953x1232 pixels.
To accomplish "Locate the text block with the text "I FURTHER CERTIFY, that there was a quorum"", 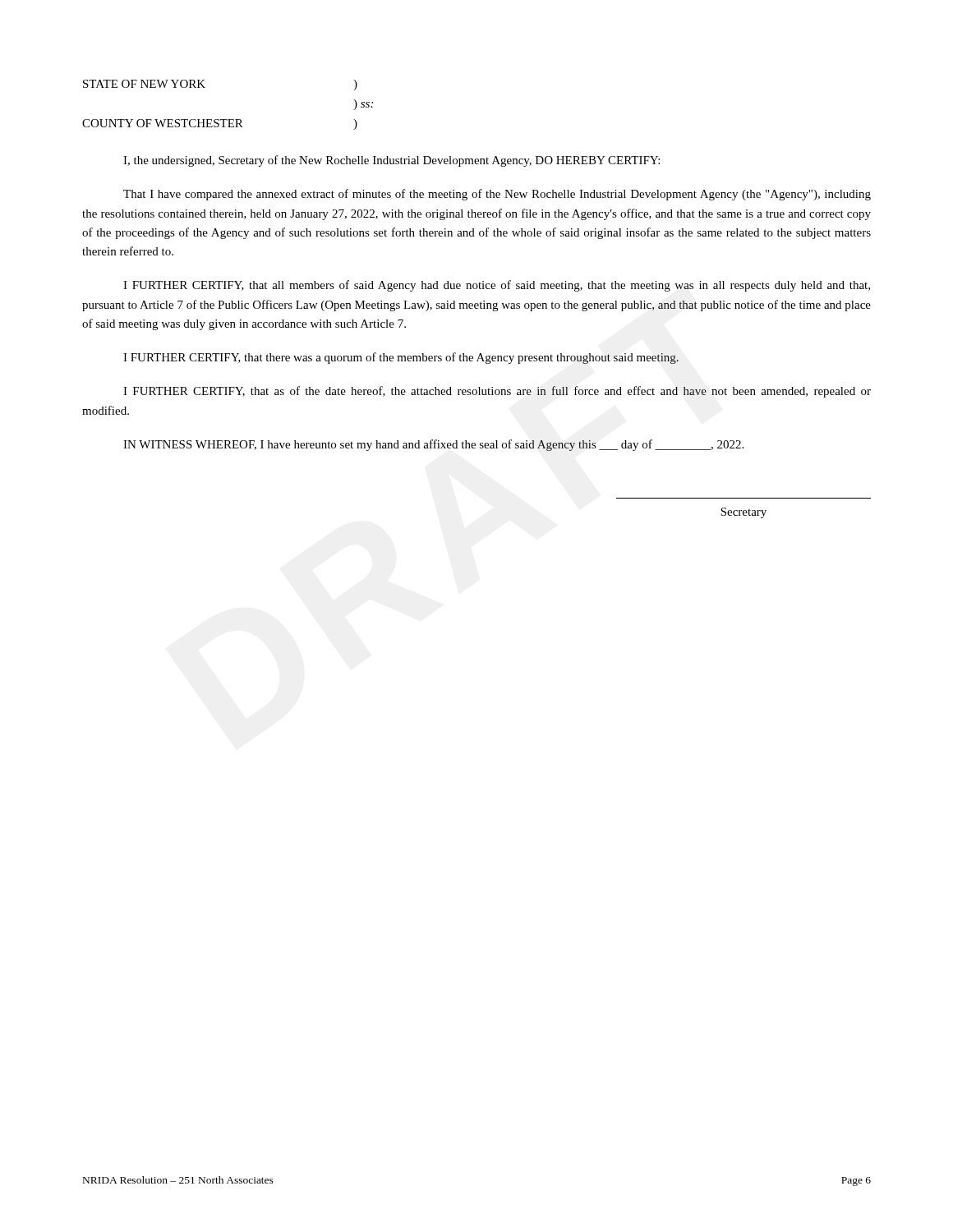I will (401, 357).
